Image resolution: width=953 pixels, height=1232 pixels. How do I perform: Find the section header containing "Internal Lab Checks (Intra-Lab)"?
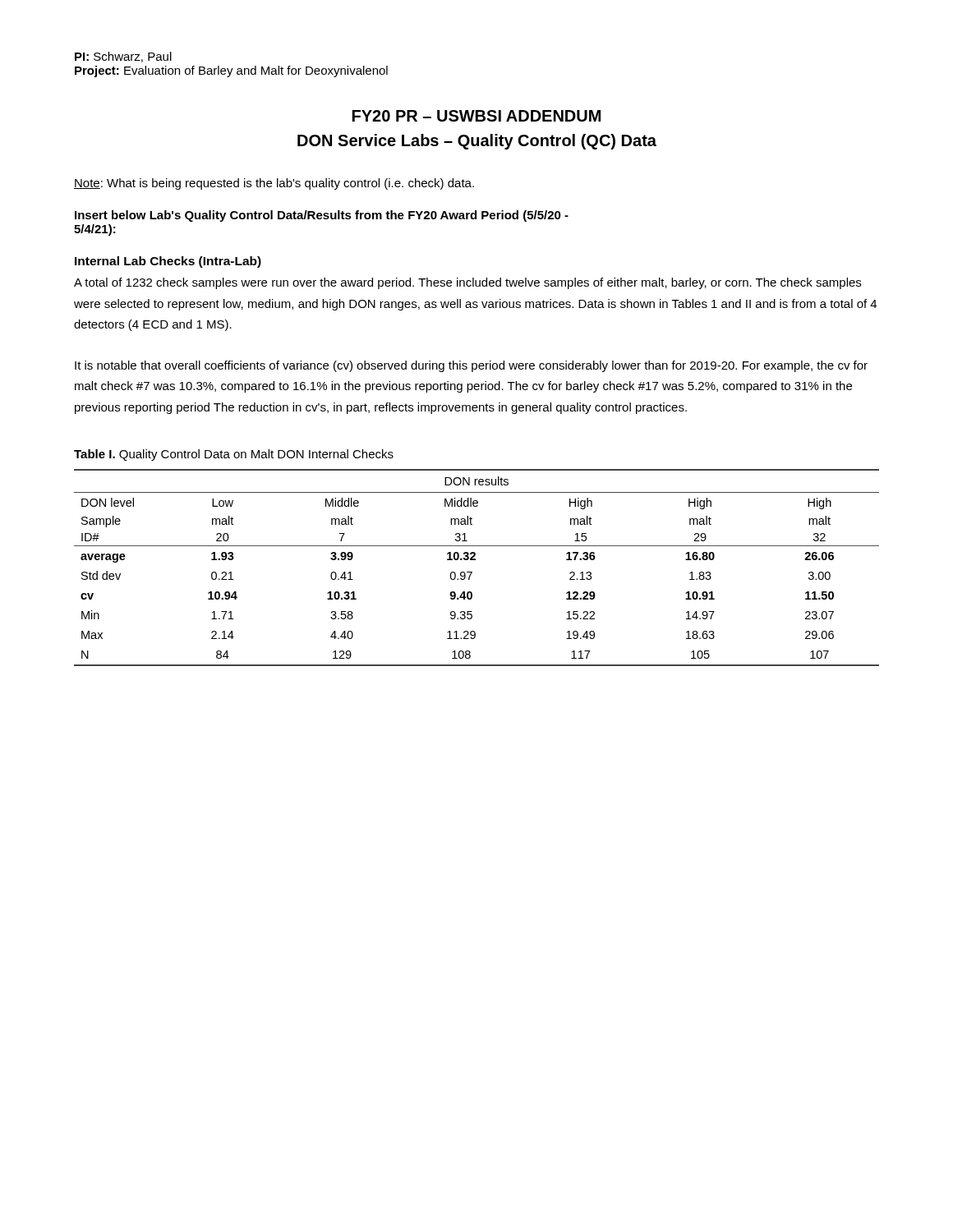(168, 261)
